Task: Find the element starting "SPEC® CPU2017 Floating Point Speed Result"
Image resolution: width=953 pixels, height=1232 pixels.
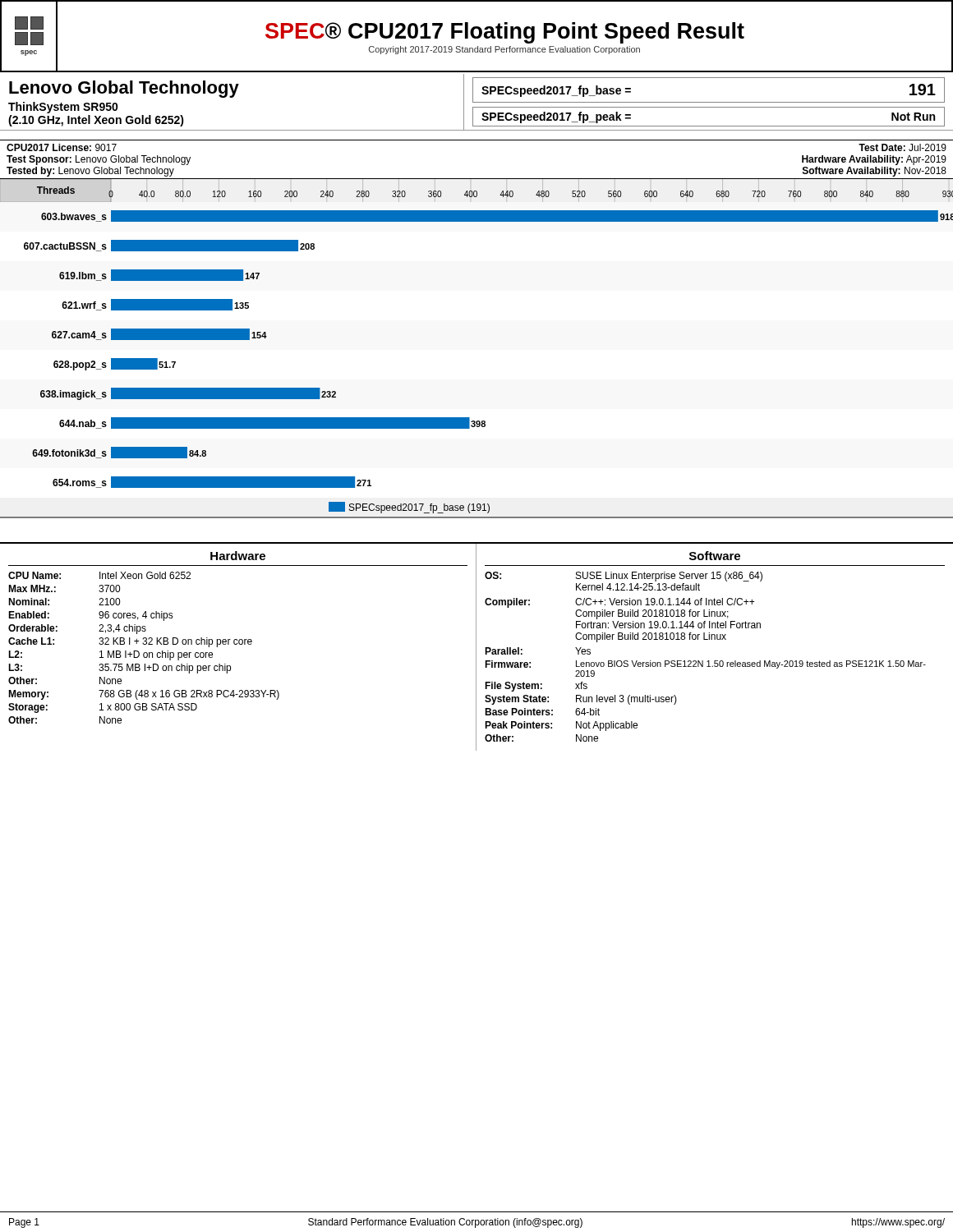Action: pos(504,31)
